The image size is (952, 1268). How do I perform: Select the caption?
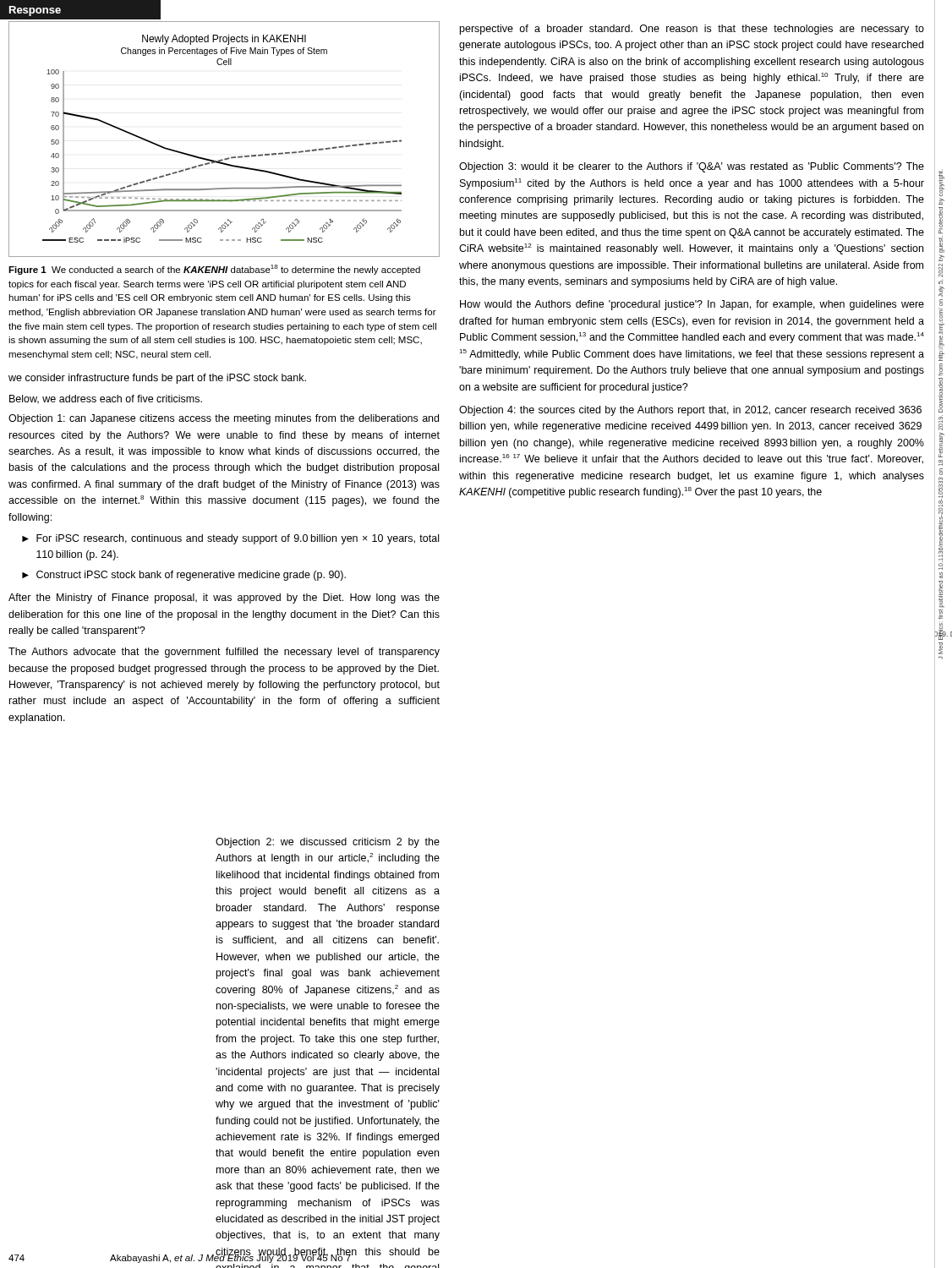(x=223, y=311)
